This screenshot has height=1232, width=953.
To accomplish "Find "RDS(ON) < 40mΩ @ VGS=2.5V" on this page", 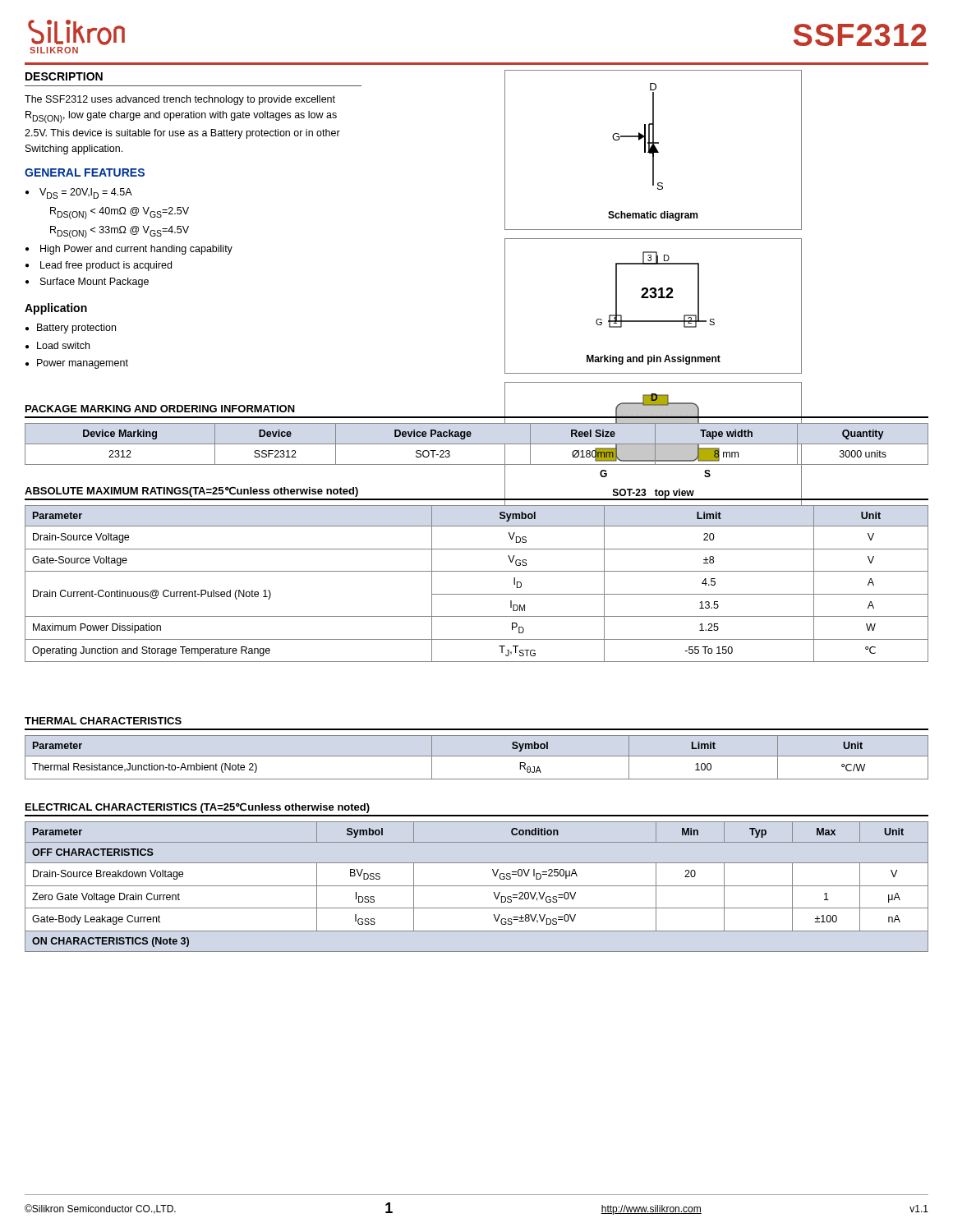I will click(119, 212).
